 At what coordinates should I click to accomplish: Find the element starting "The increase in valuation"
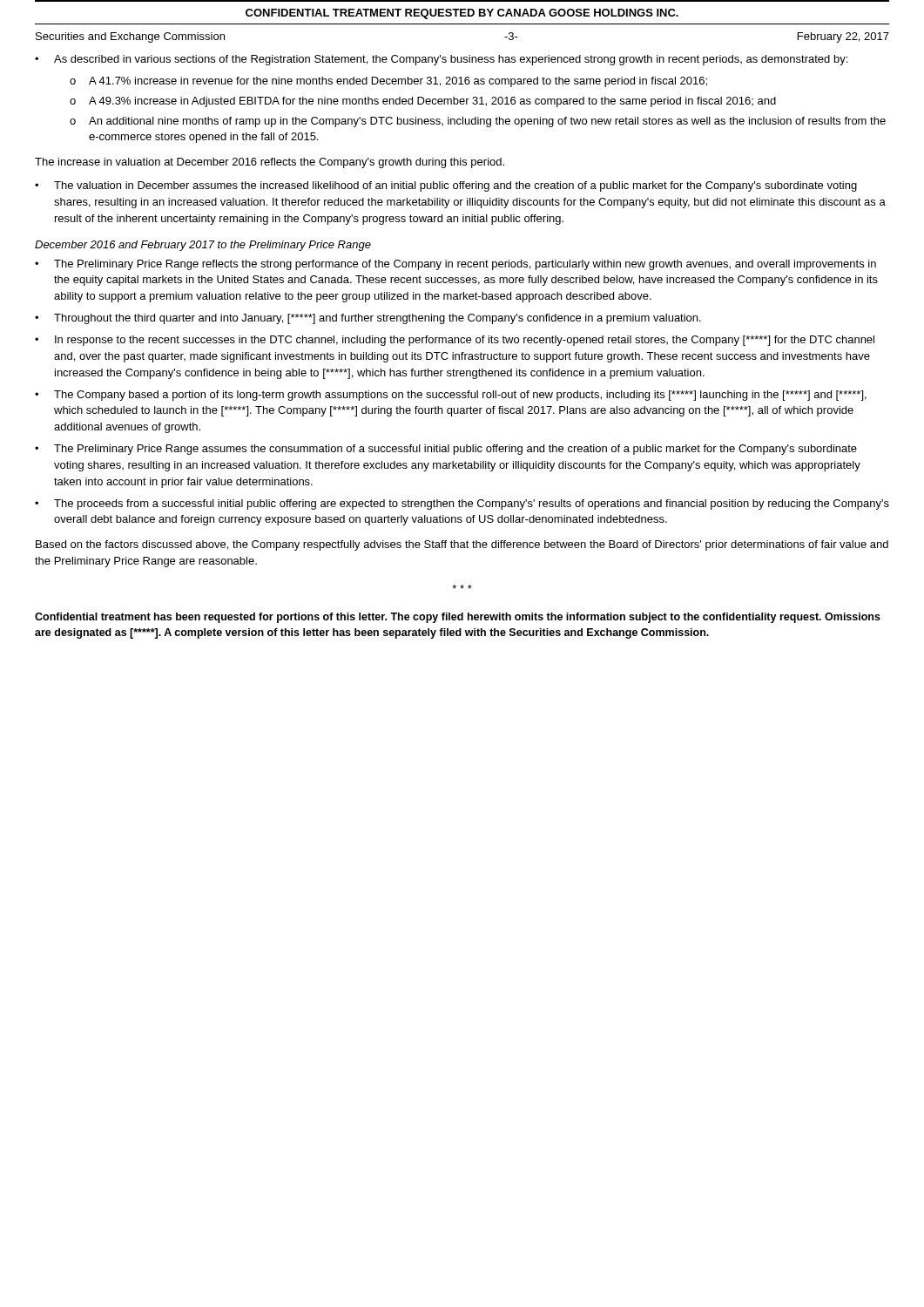pyautogui.click(x=270, y=162)
